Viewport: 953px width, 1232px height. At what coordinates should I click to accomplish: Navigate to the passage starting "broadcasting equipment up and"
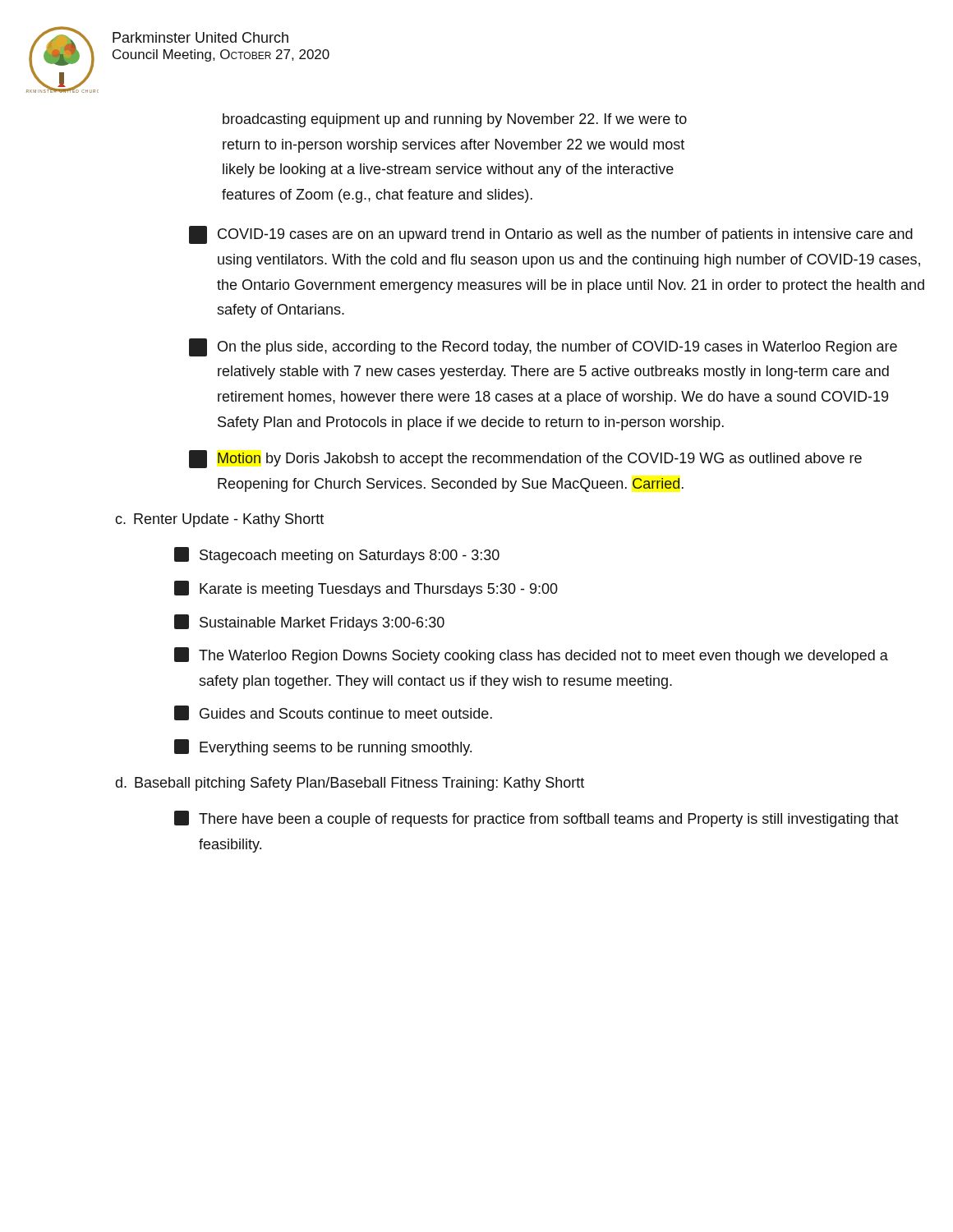coord(454,157)
